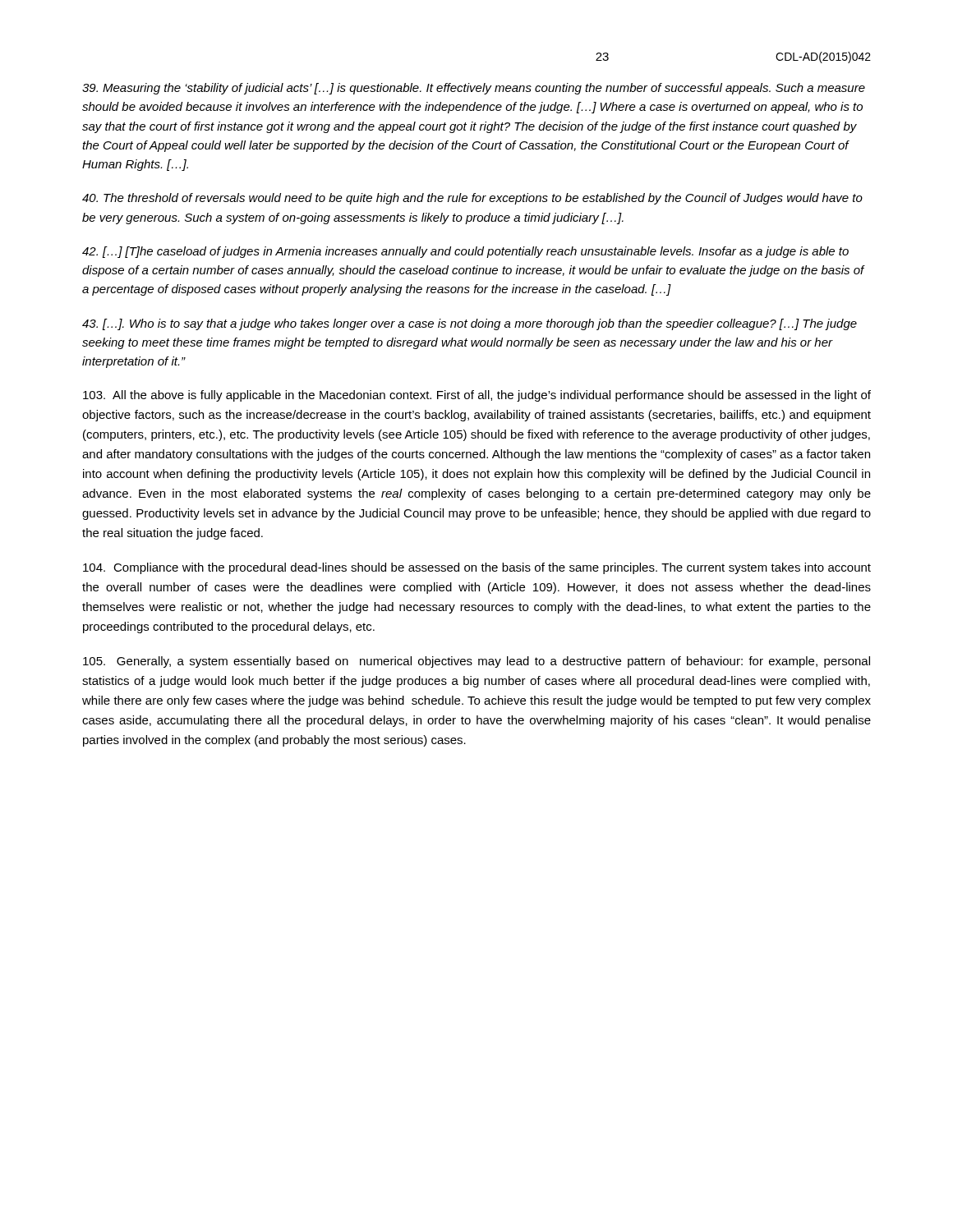Where is the passage that starts "The threshold of reversals would"?
Screen dimensions: 1232x953
[472, 207]
